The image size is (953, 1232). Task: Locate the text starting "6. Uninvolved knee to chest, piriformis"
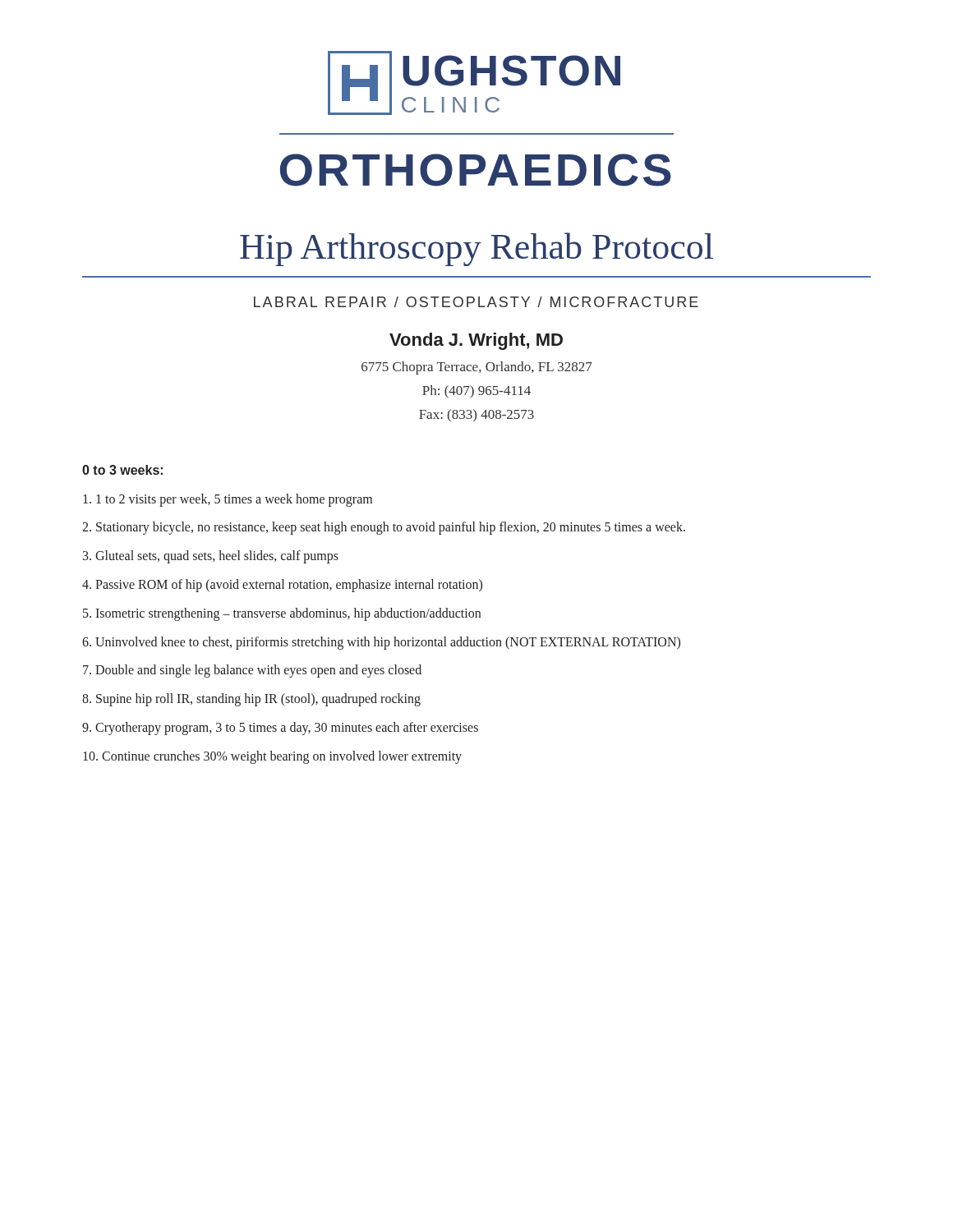click(382, 642)
